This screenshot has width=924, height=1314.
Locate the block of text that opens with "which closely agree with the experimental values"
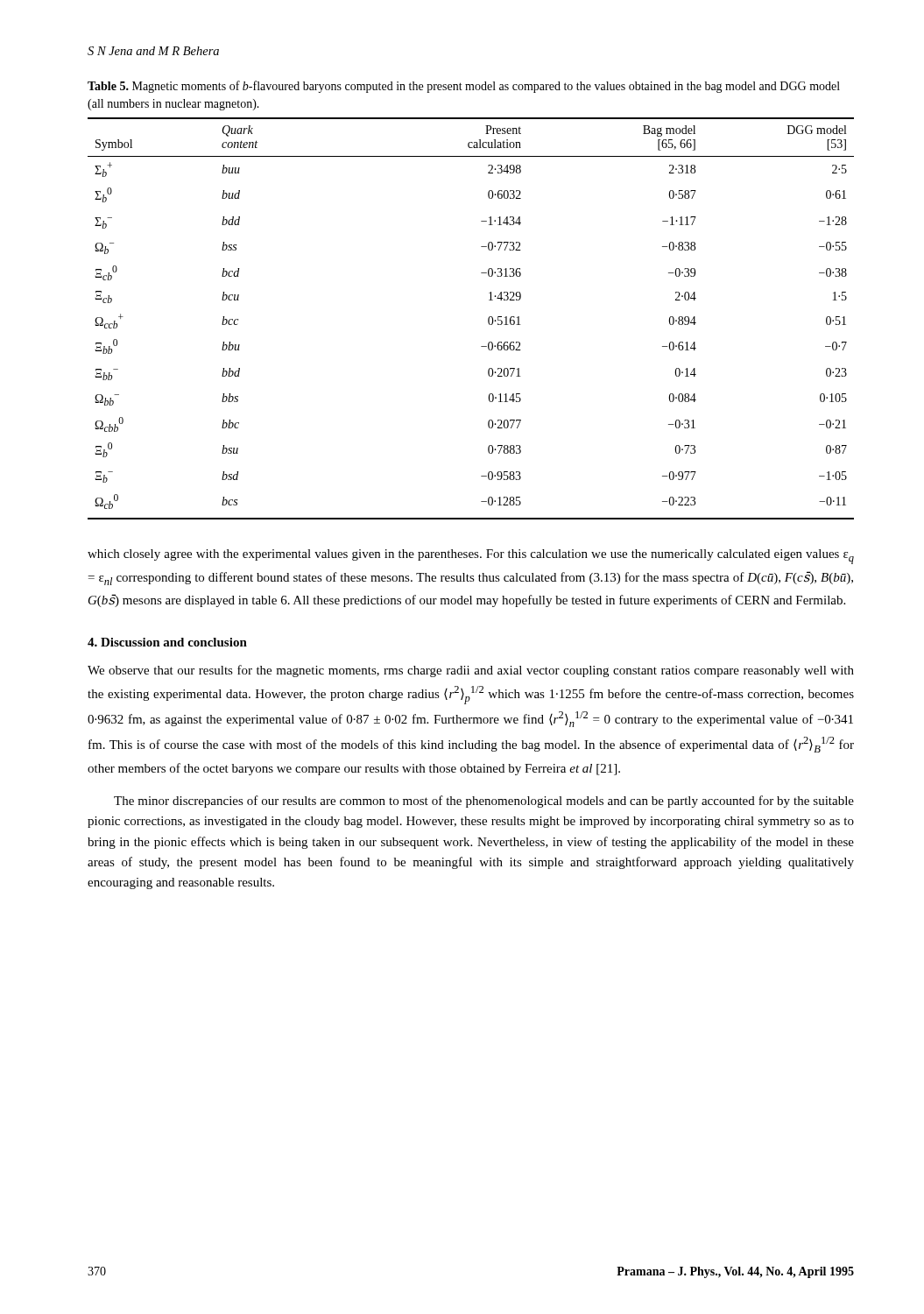(x=471, y=577)
